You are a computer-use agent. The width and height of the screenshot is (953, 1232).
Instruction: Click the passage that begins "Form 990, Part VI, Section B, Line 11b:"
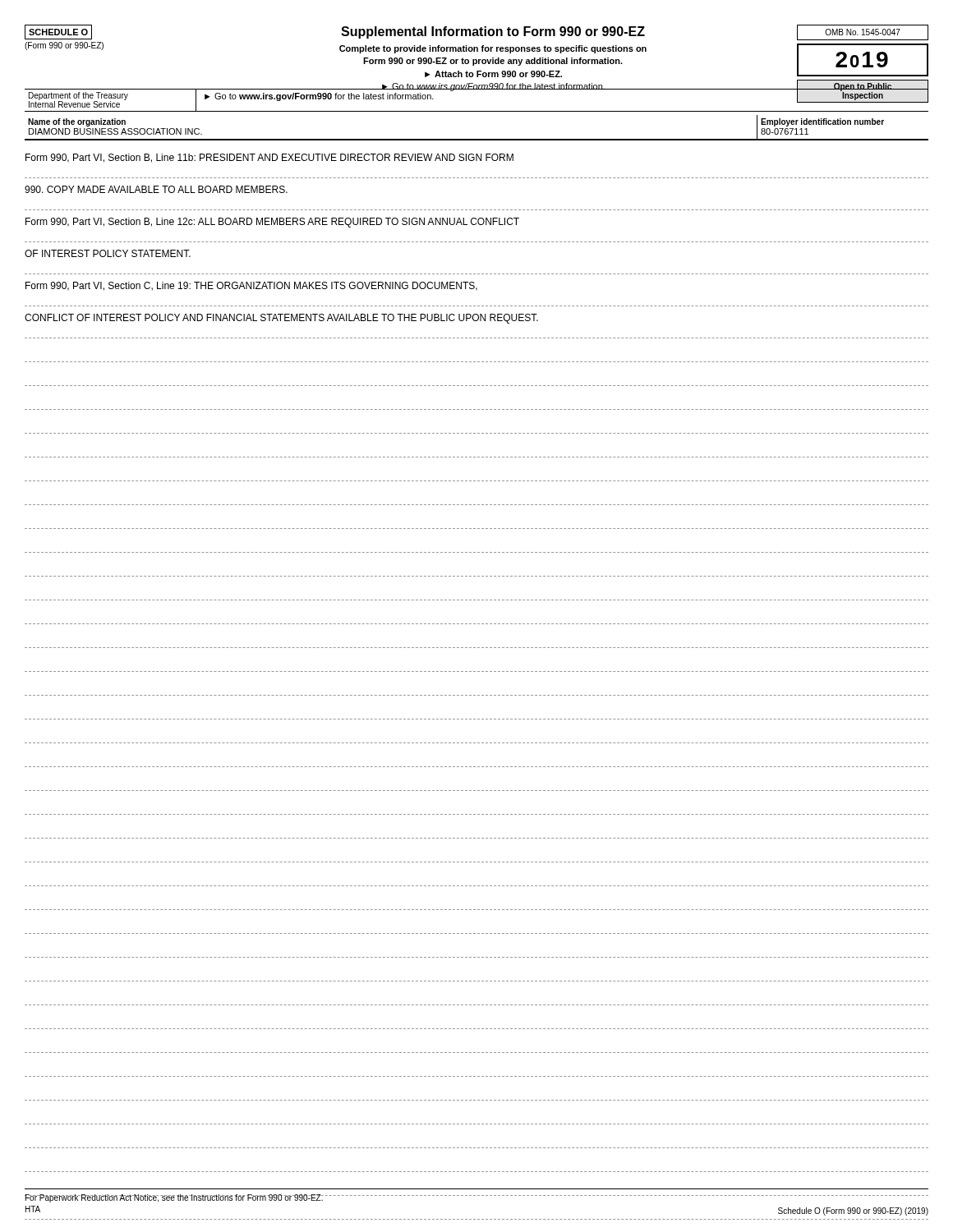269,158
